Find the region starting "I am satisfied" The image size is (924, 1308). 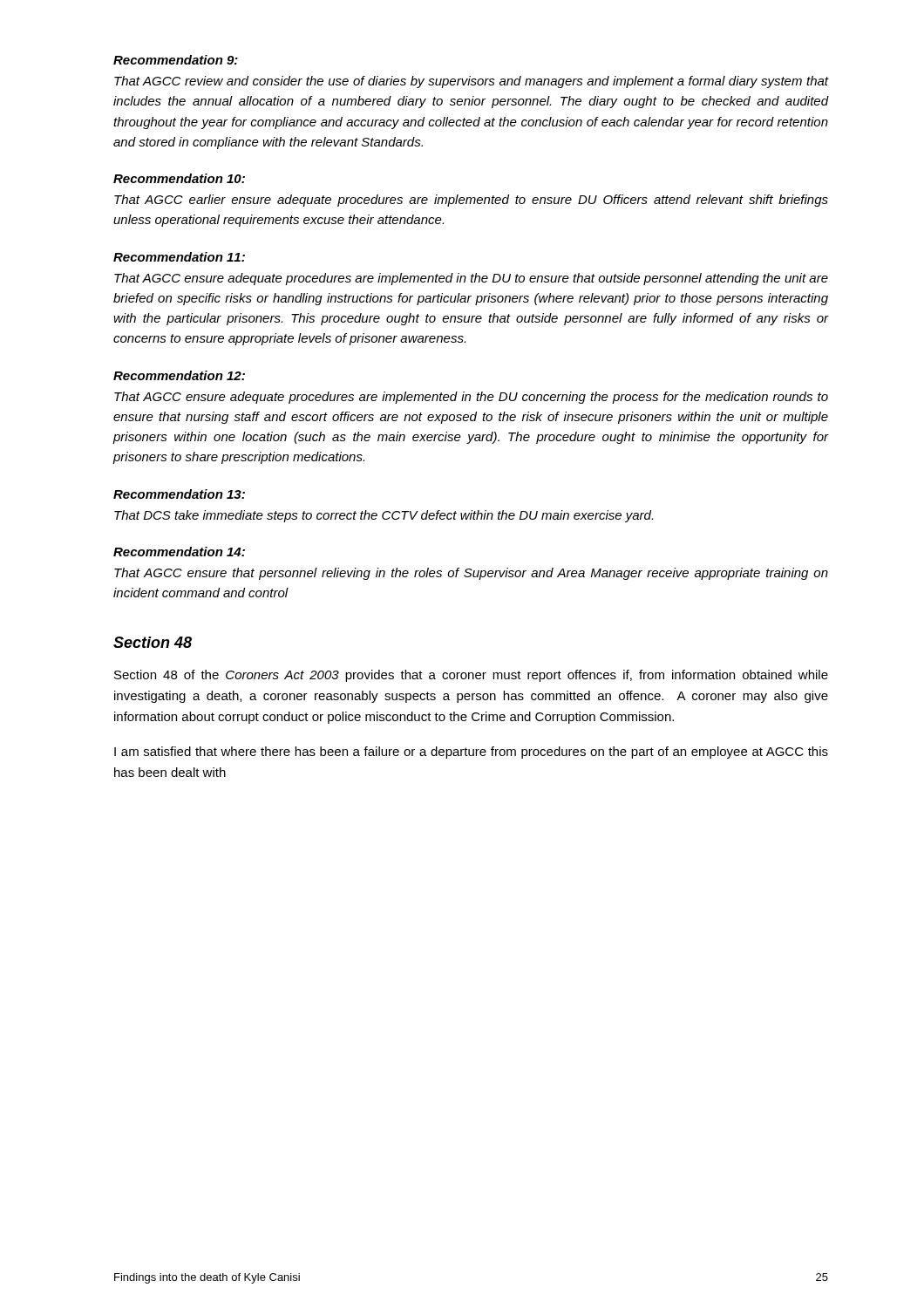[x=471, y=762]
